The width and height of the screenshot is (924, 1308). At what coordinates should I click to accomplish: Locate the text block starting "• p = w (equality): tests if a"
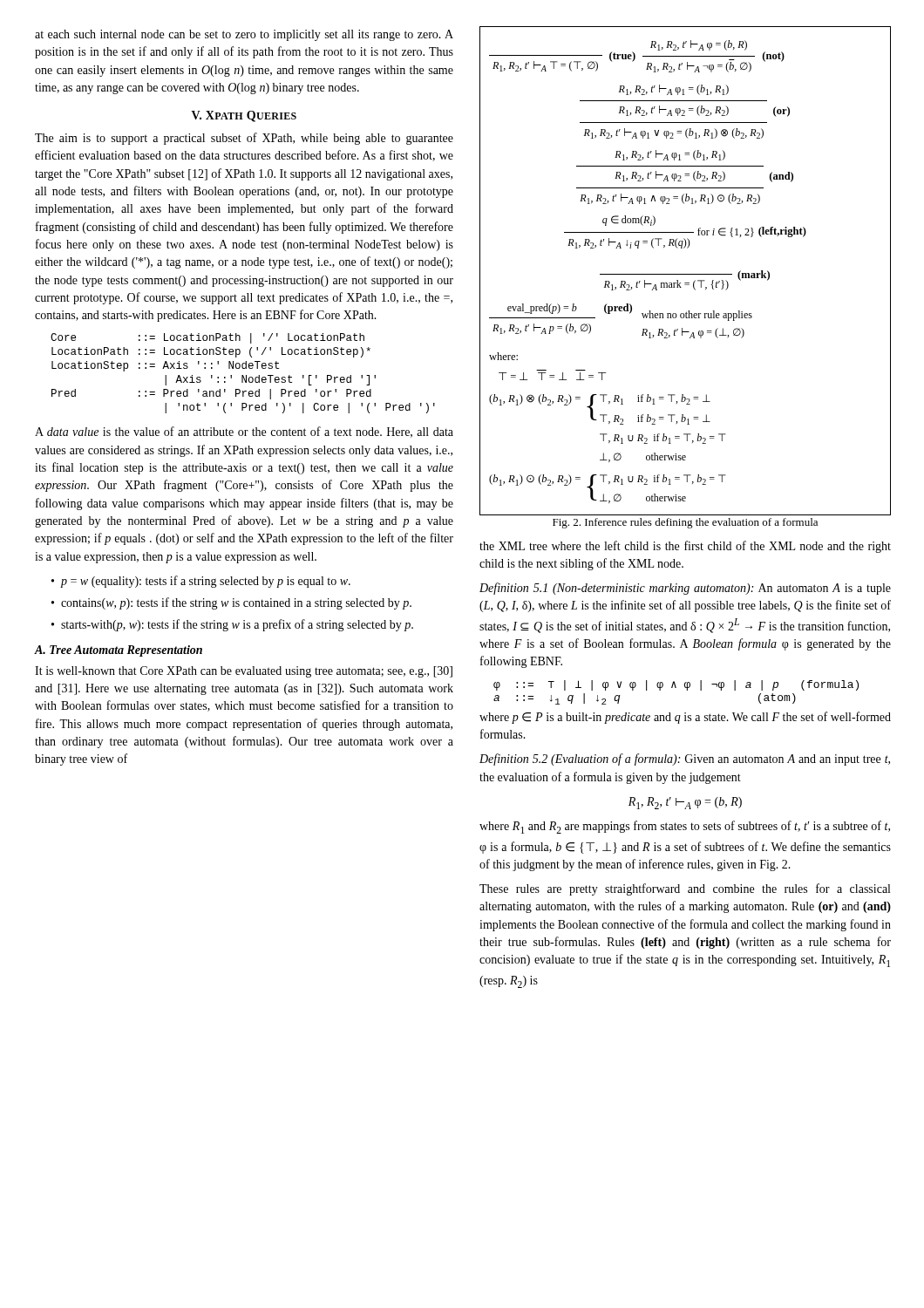point(201,581)
